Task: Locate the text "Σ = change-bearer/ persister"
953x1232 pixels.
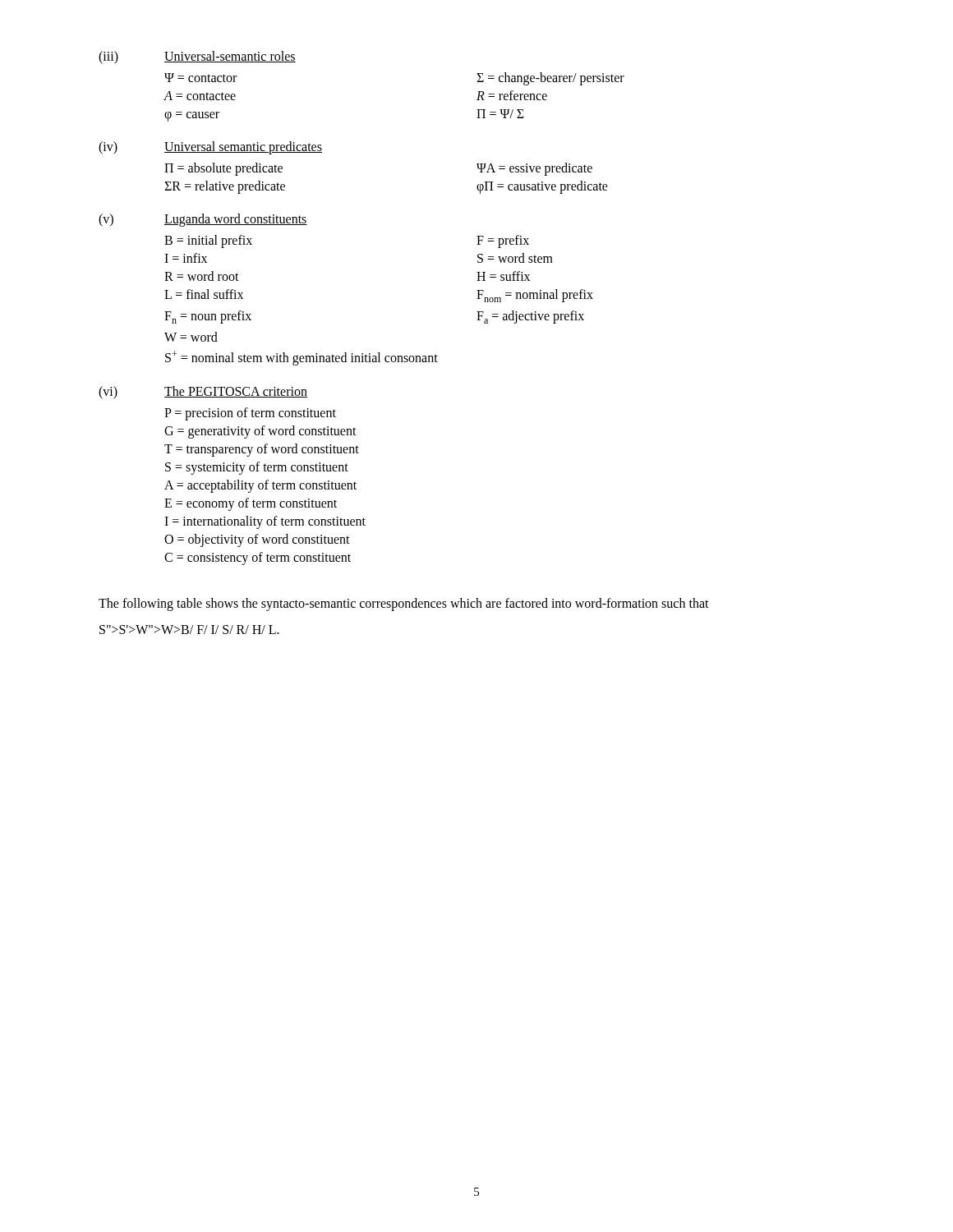Action: (550, 78)
